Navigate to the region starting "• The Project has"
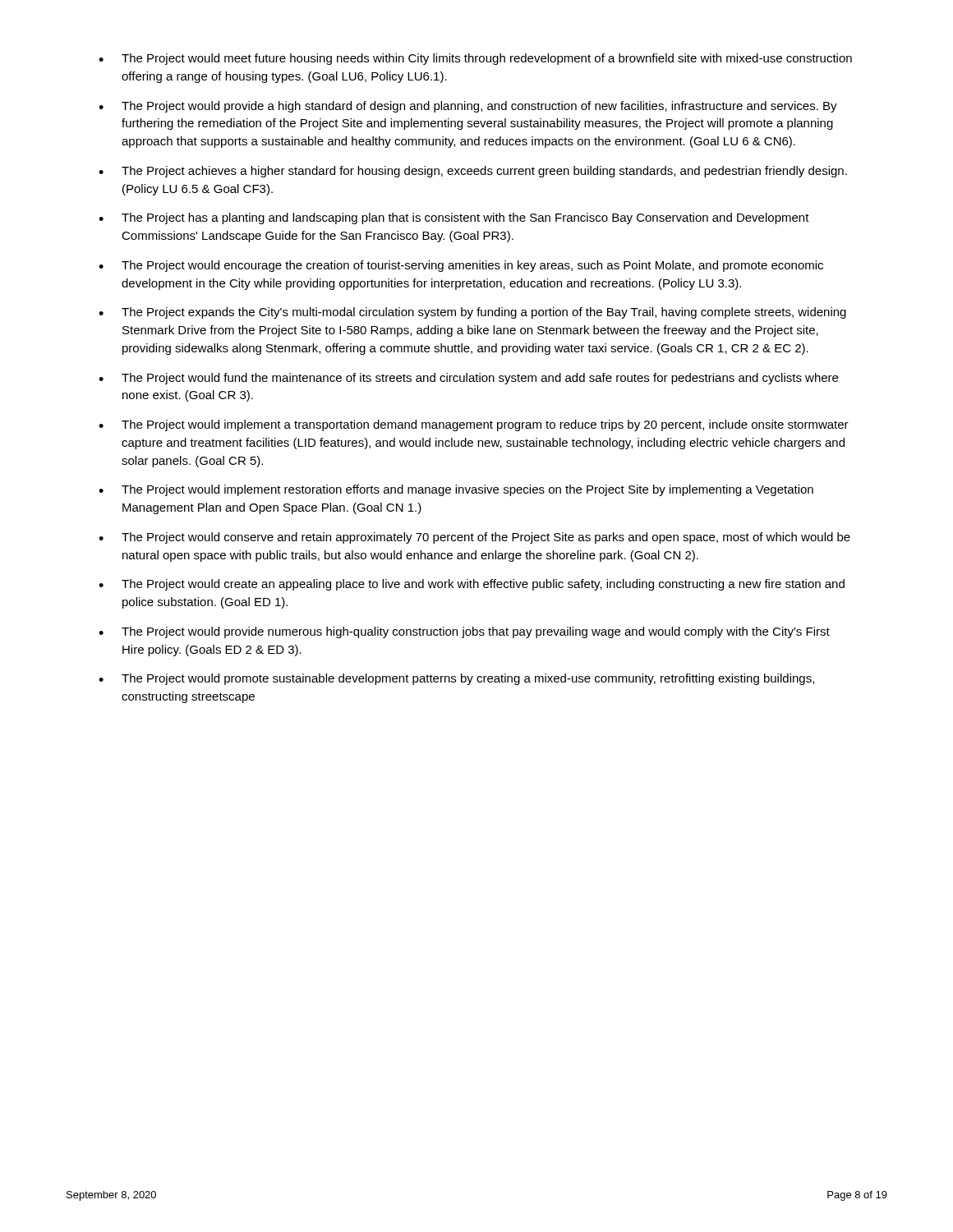Image resolution: width=953 pixels, height=1232 pixels. pyautogui.click(x=476, y=227)
